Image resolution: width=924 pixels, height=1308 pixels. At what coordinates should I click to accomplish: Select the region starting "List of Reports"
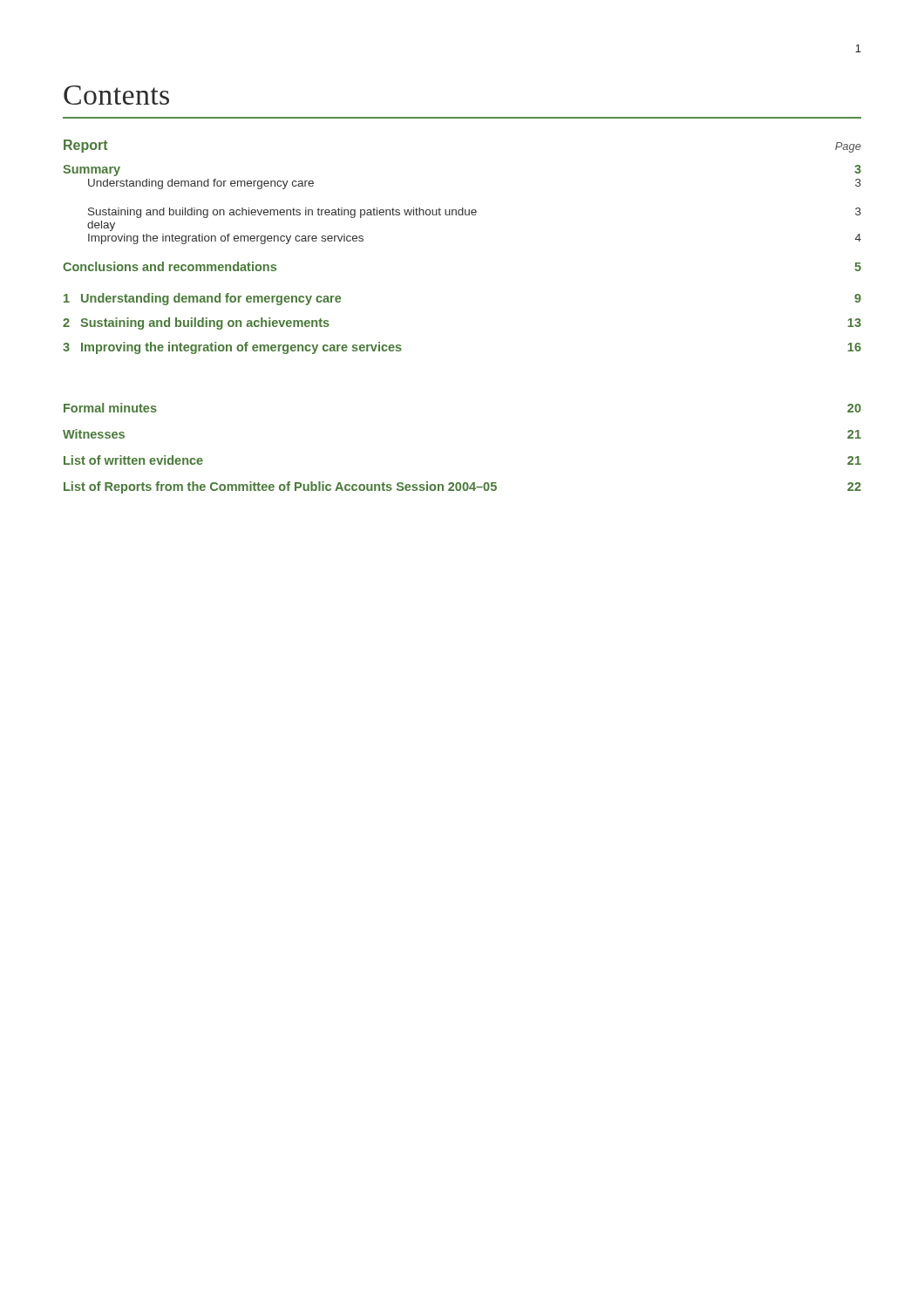coord(462,487)
